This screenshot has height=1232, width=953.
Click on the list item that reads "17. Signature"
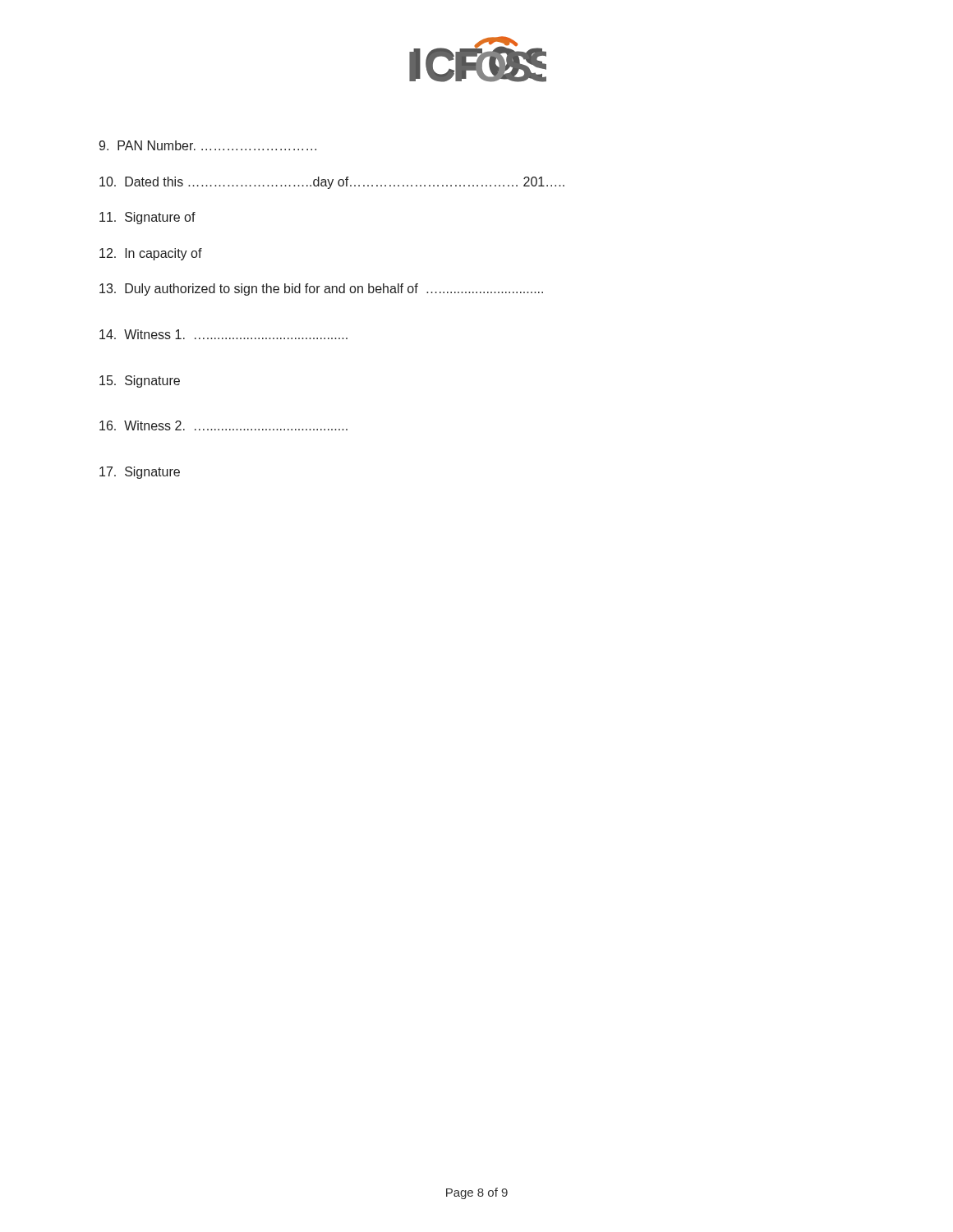[x=139, y=472]
